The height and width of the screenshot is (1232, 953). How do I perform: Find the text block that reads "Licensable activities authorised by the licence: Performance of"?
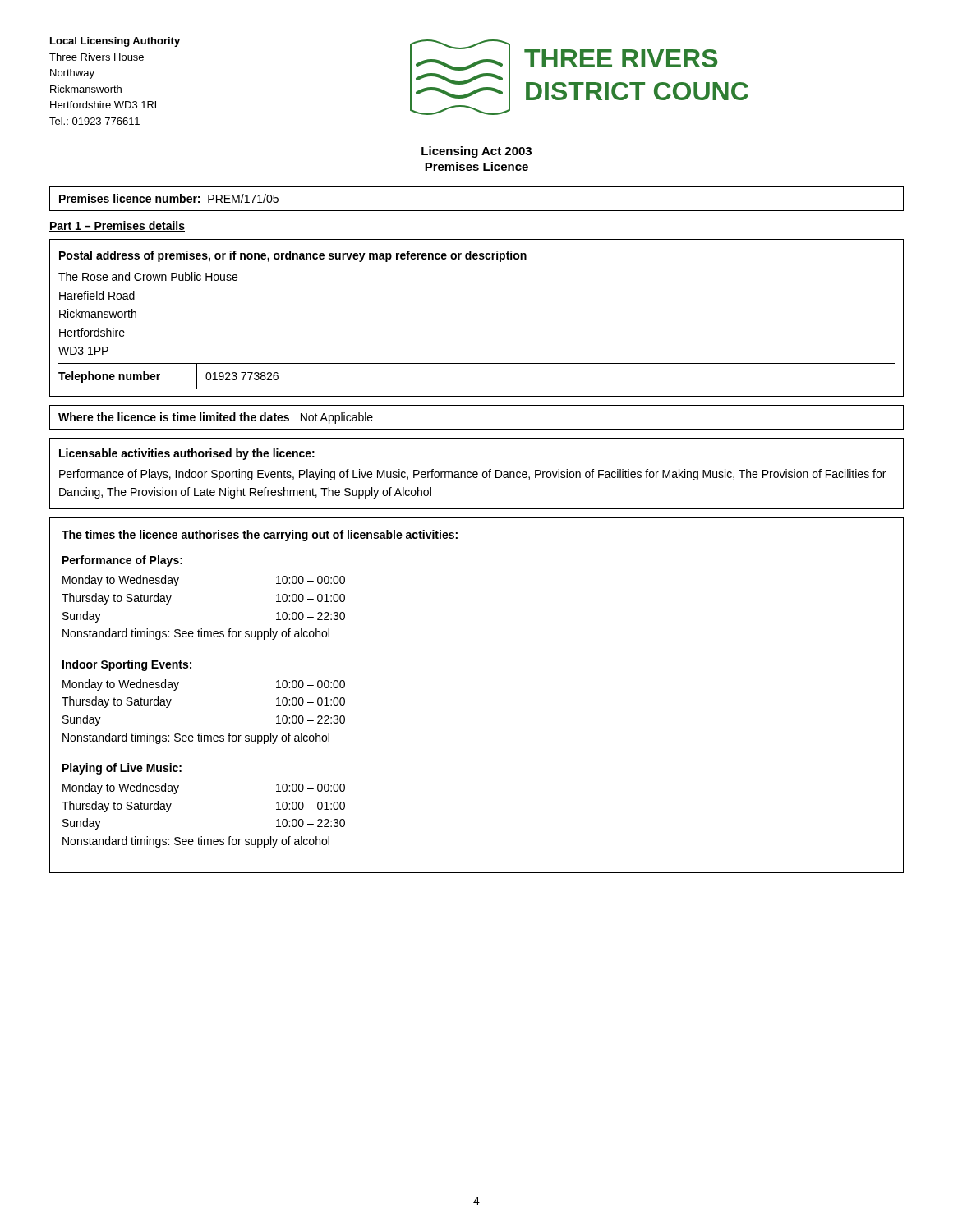(x=476, y=472)
